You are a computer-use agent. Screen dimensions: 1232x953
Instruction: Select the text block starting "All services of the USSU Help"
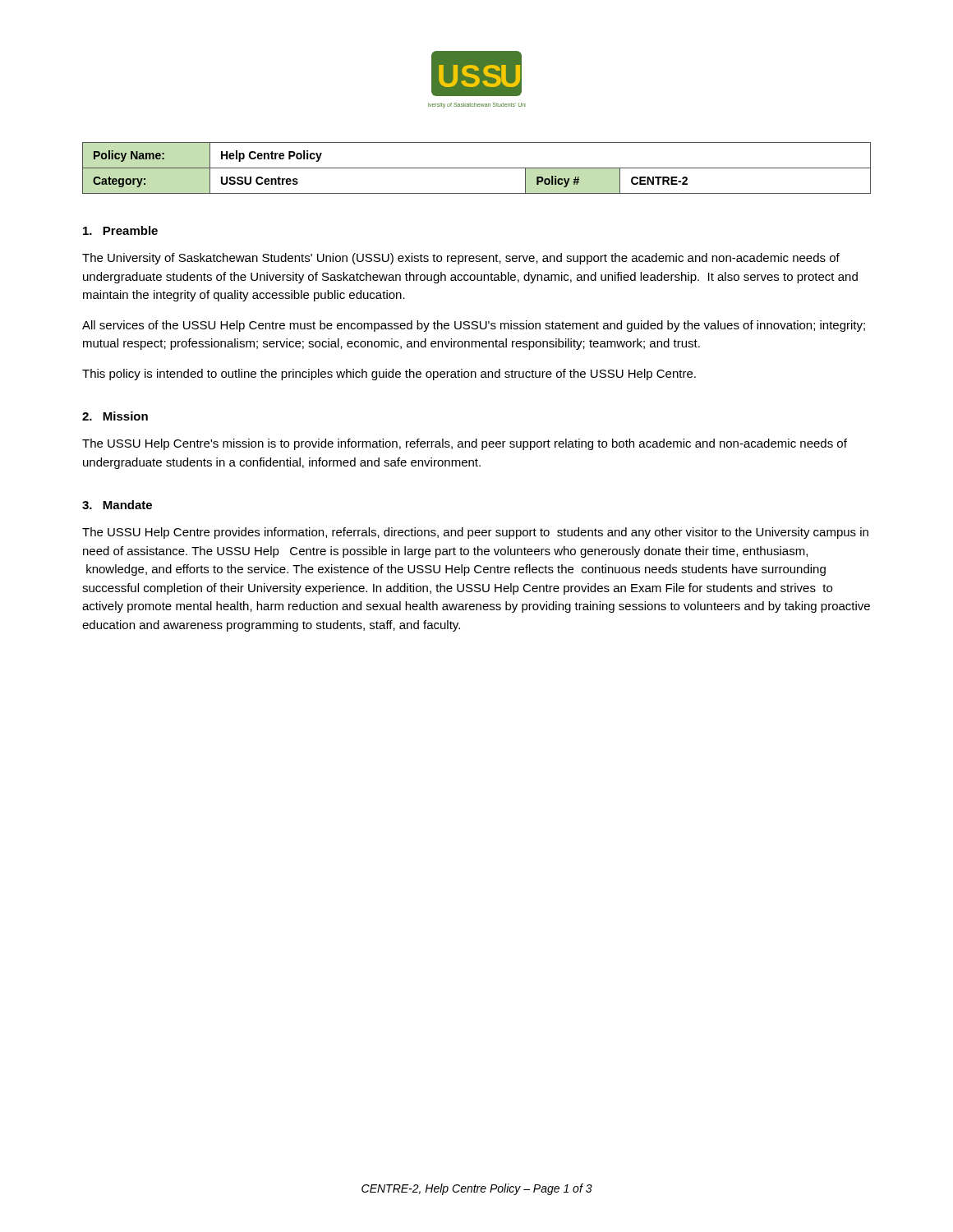[x=474, y=334]
